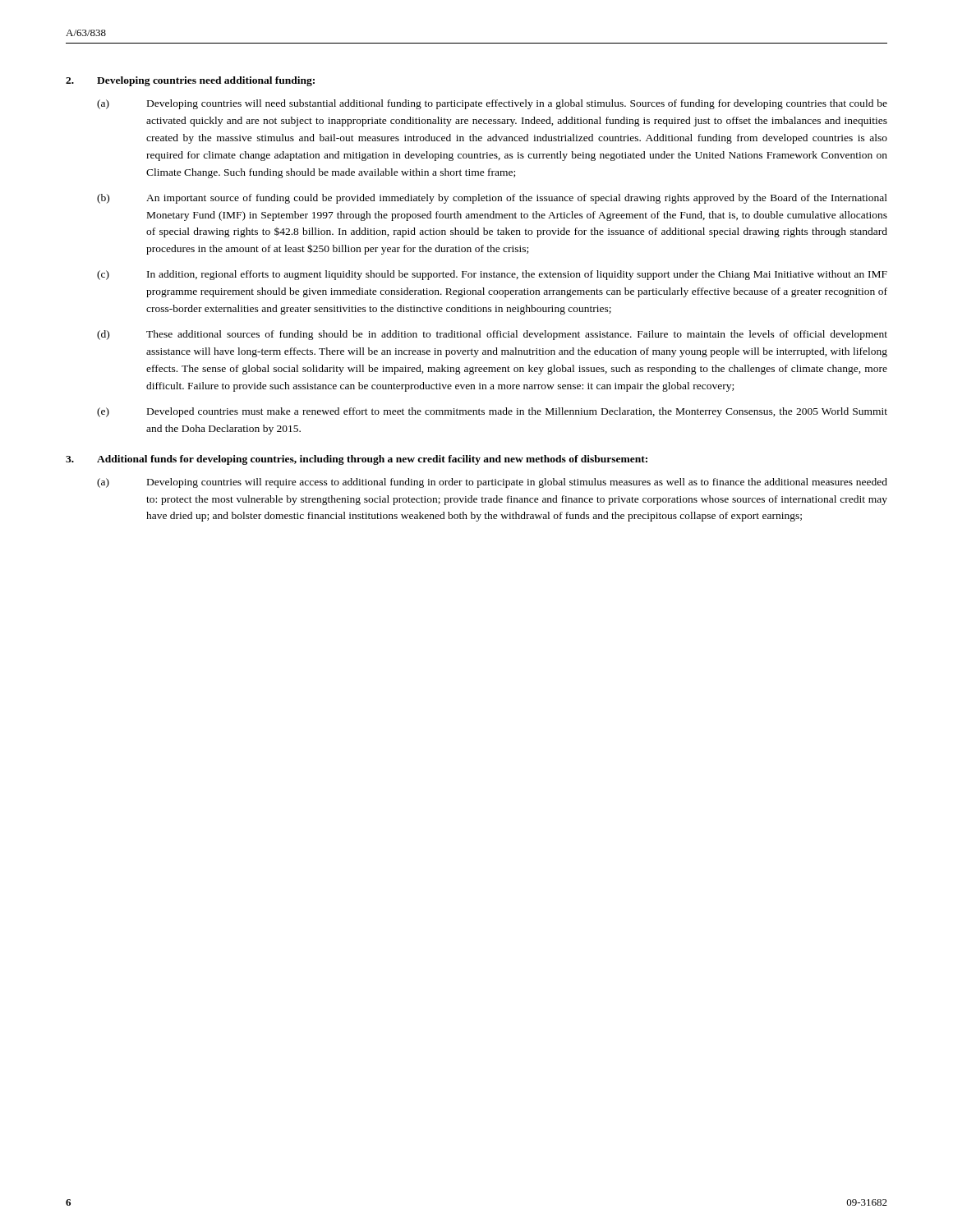Image resolution: width=953 pixels, height=1232 pixels.
Task: Click on the text block starting "(b) An important source of funding could"
Action: coord(476,224)
